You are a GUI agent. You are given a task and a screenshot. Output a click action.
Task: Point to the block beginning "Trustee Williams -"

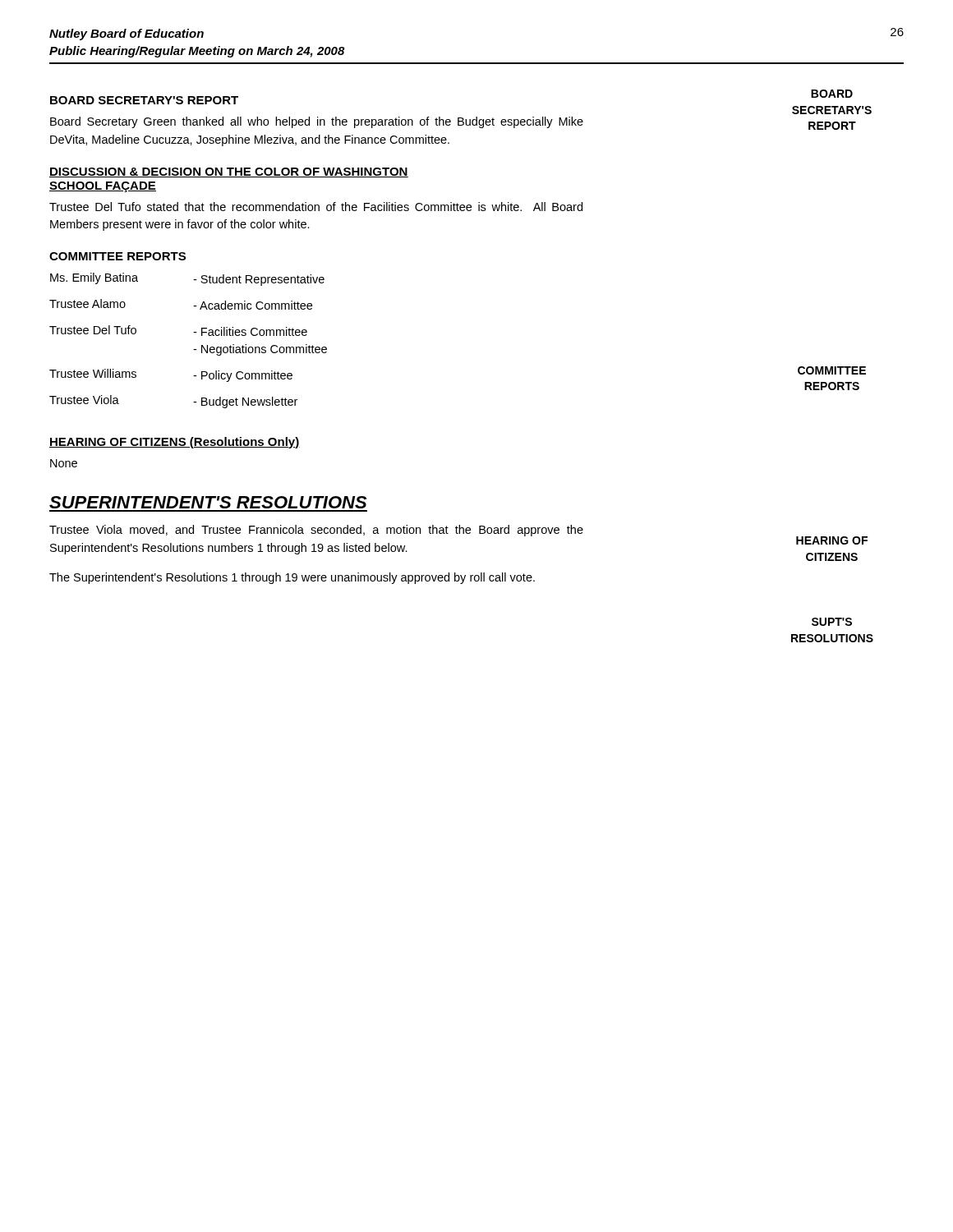tap(100, 375)
